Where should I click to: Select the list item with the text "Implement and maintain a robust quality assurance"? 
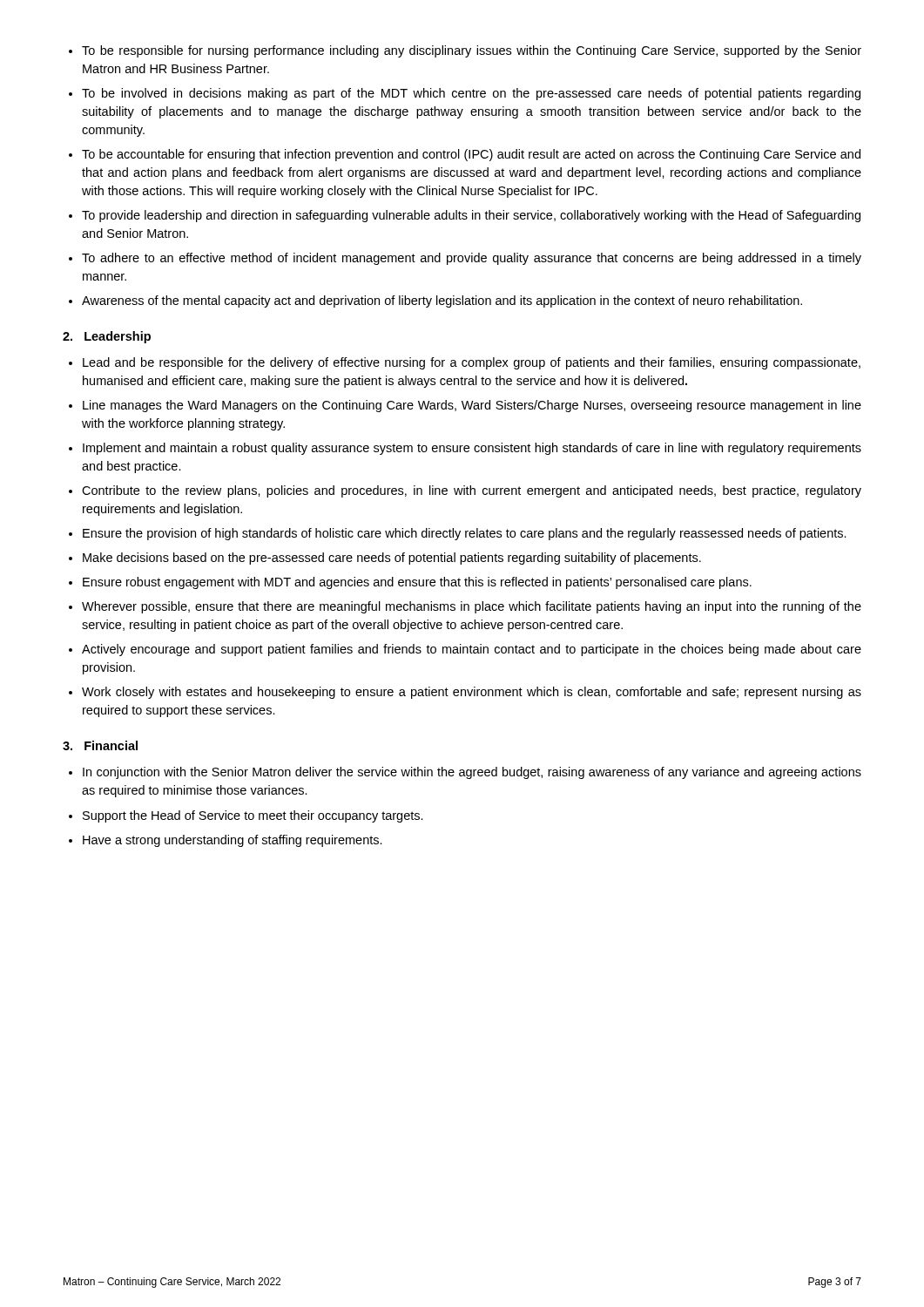[472, 458]
